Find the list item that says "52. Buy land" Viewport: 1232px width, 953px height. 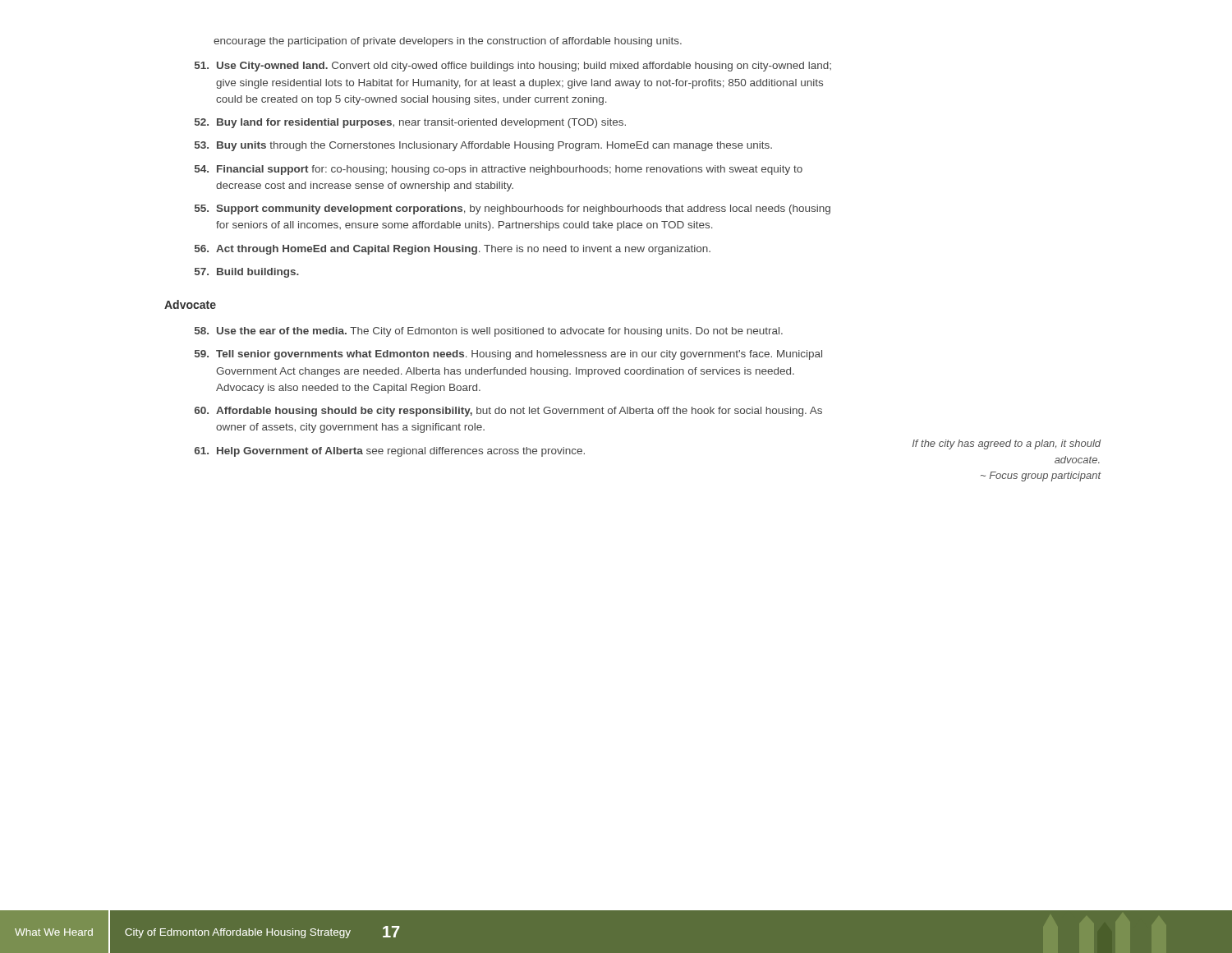click(x=501, y=123)
